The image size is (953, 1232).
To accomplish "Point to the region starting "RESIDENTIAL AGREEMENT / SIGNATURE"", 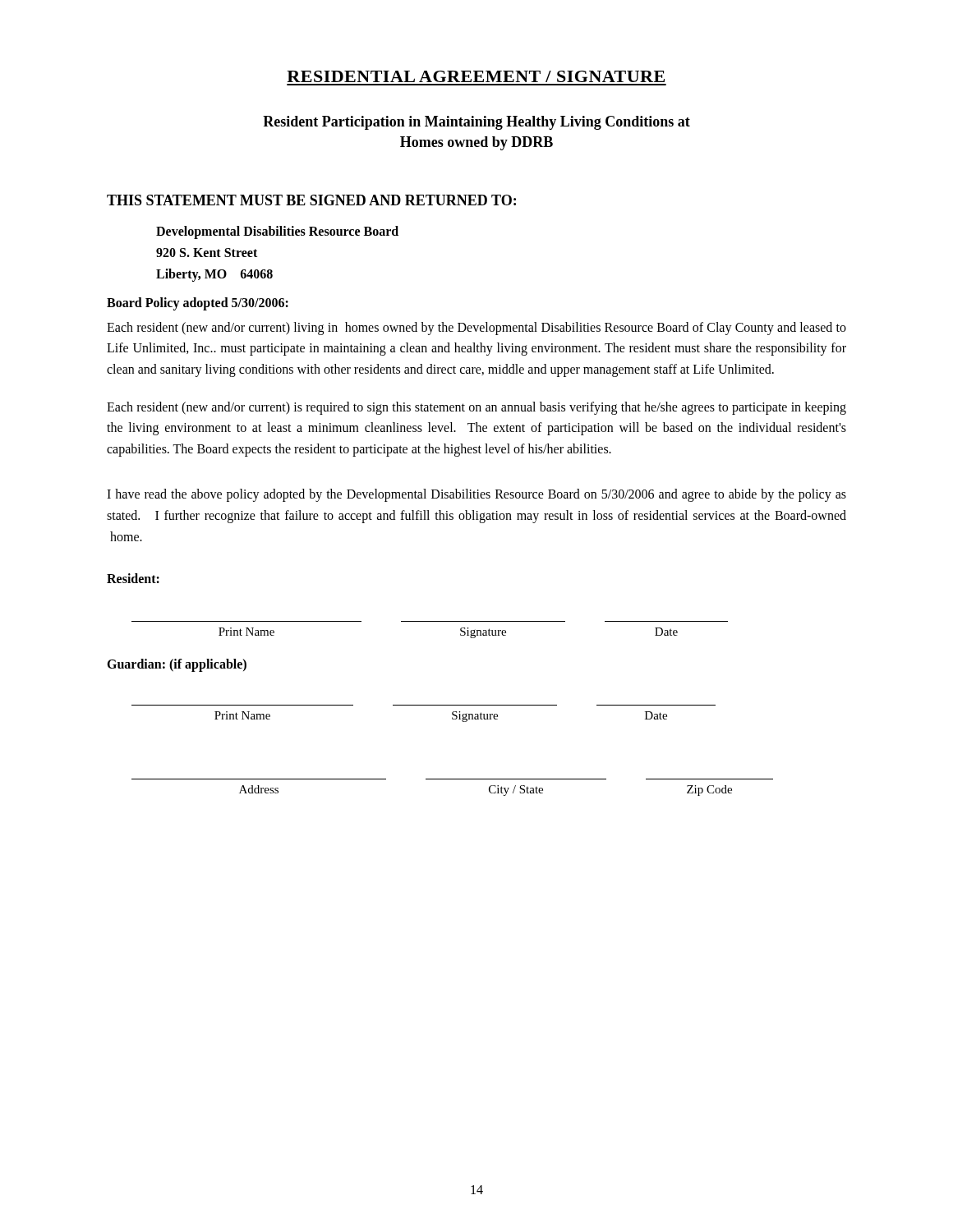I will [476, 76].
